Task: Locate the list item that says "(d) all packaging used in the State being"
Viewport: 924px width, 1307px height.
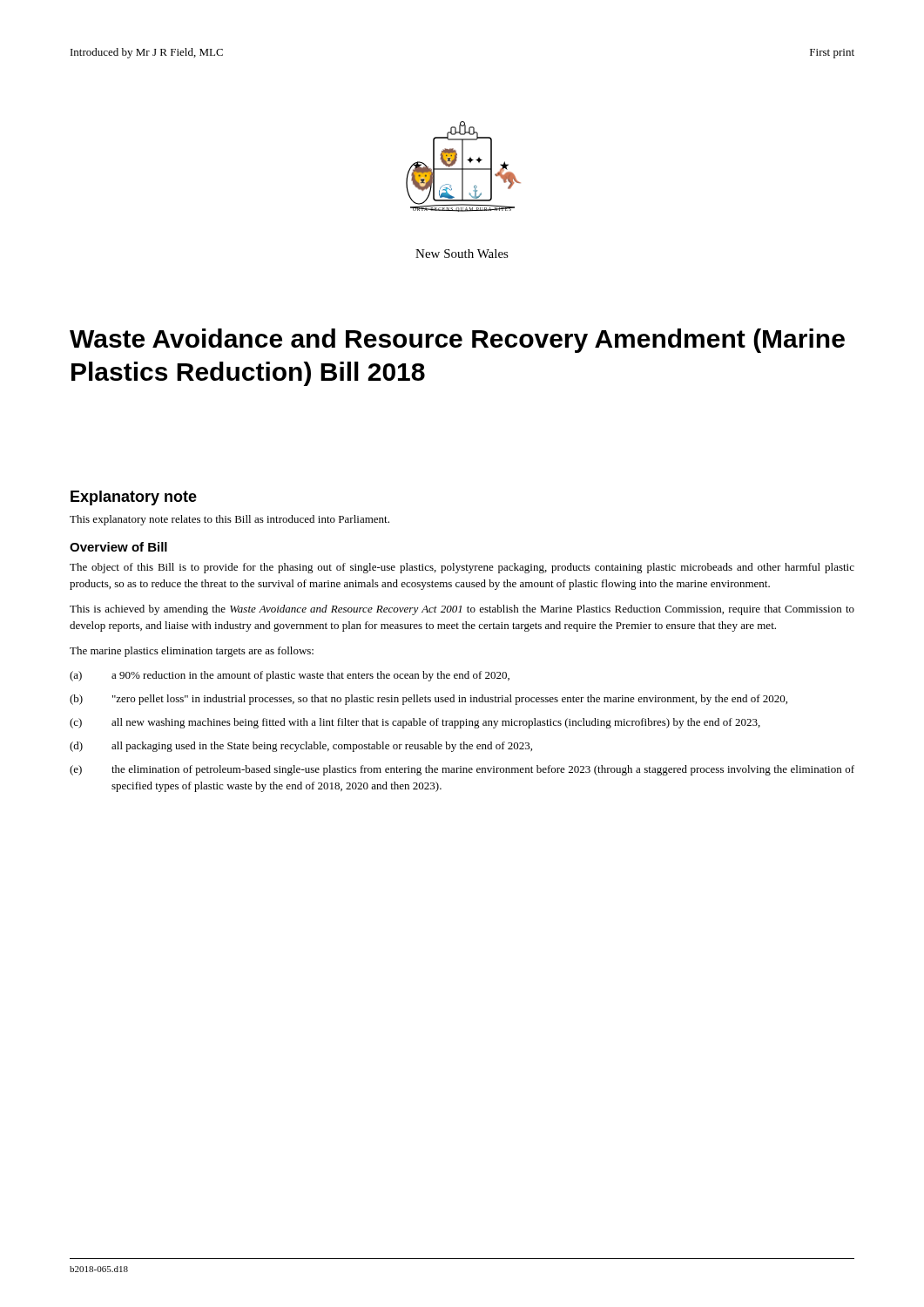Action: point(462,746)
